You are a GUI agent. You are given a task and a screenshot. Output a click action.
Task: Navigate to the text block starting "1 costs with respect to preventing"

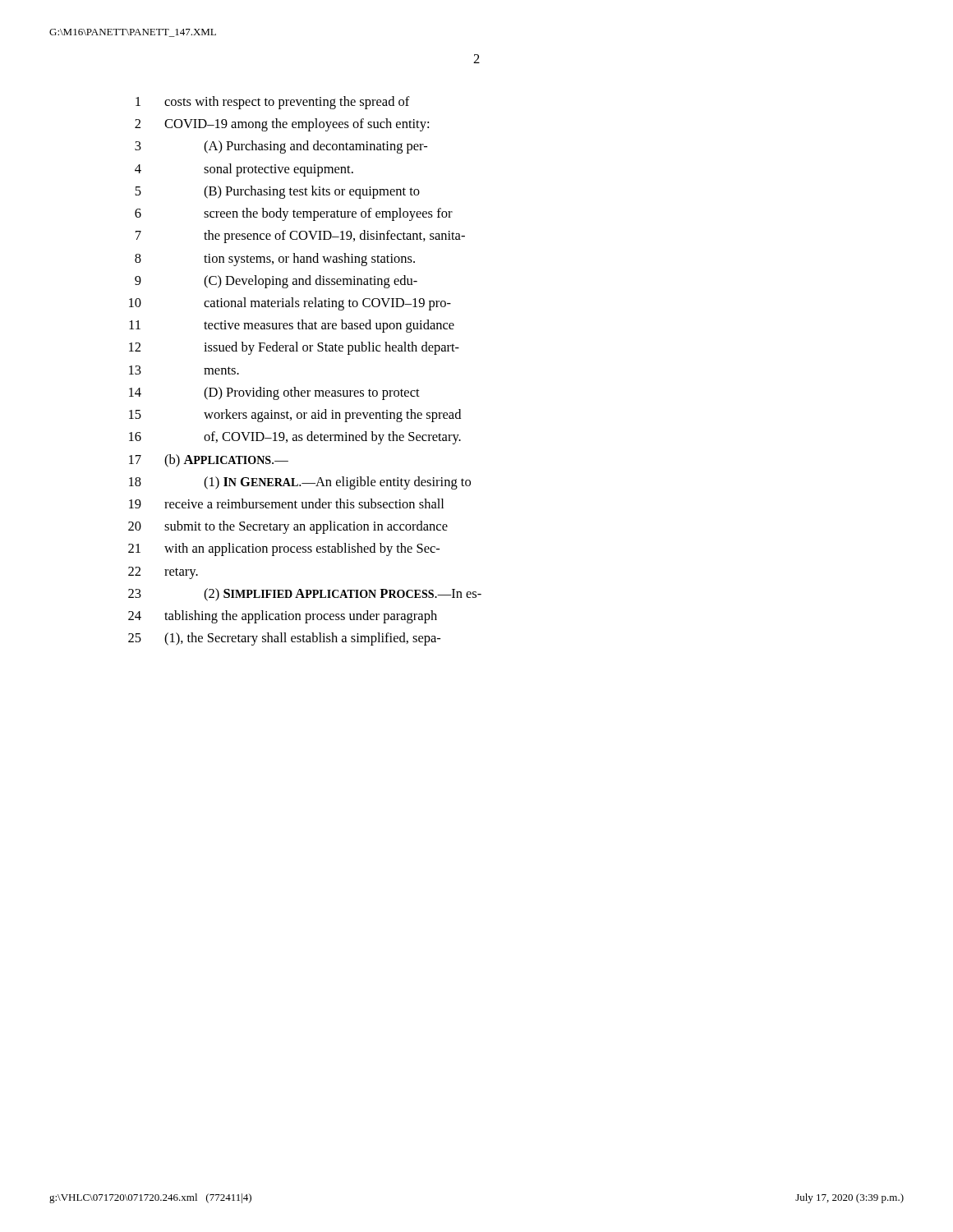click(273, 103)
